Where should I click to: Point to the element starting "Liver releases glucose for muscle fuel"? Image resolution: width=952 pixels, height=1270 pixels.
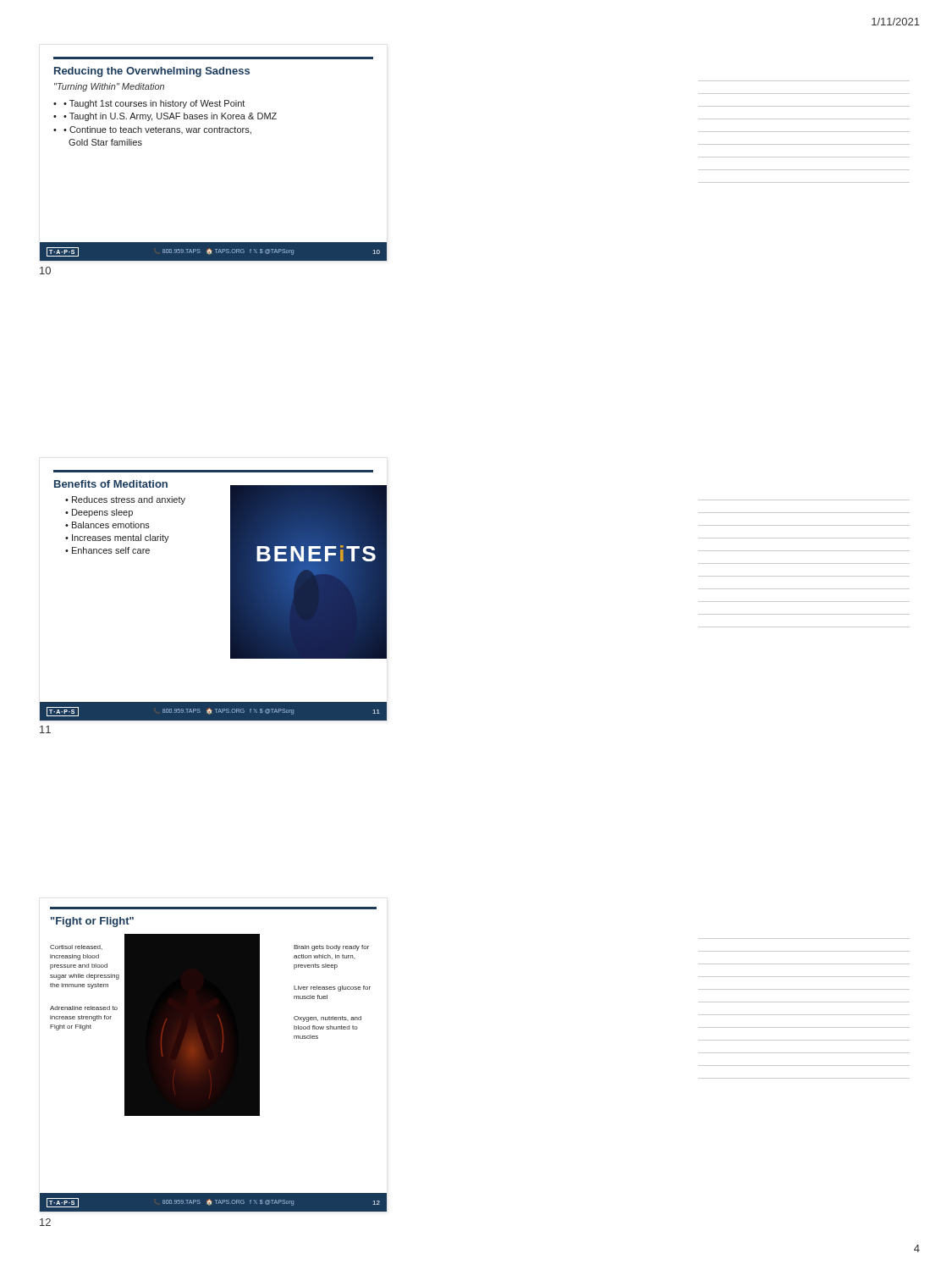332,992
